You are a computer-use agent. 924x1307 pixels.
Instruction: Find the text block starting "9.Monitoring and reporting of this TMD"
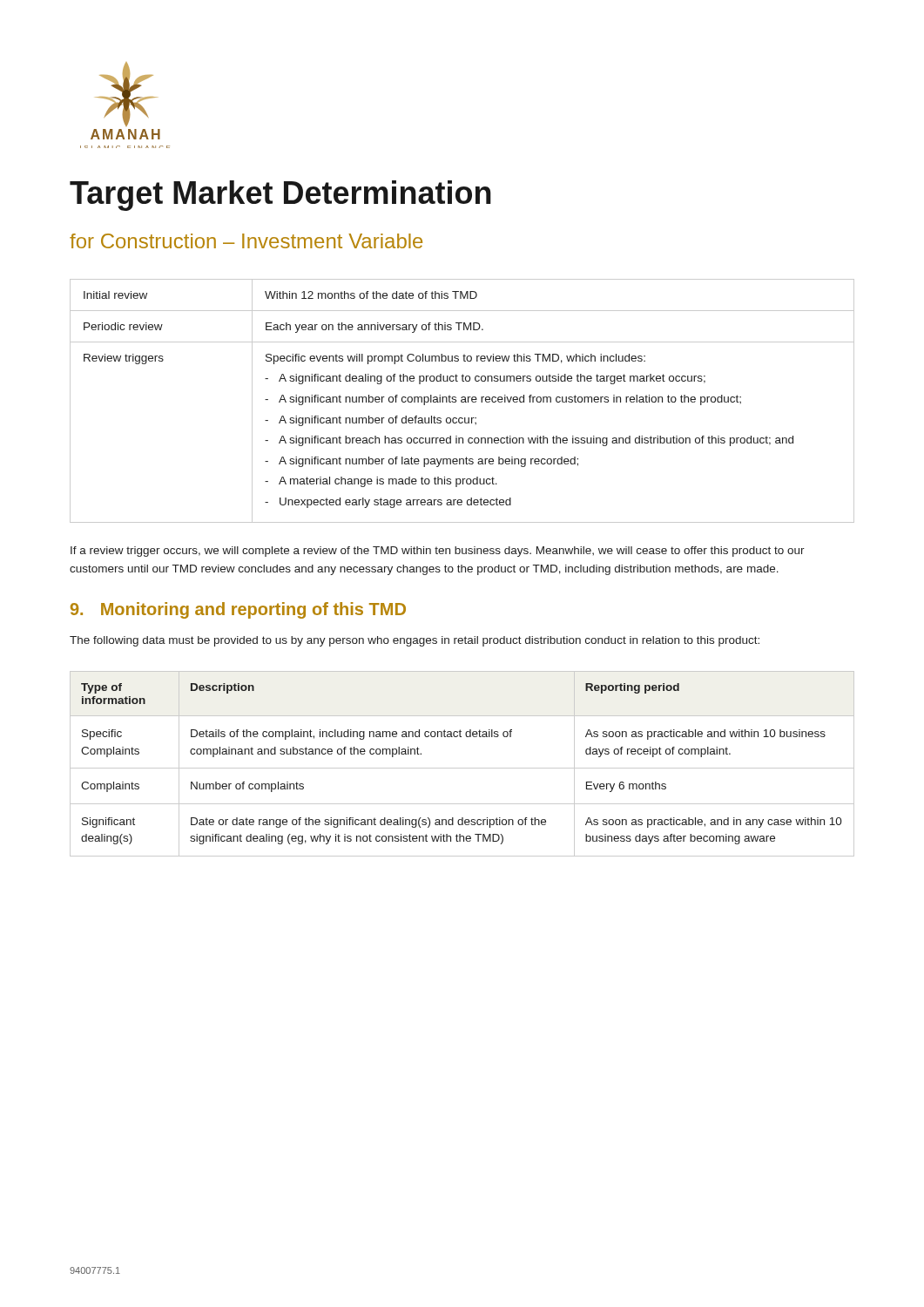pyautogui.click(x=238, y=610)
